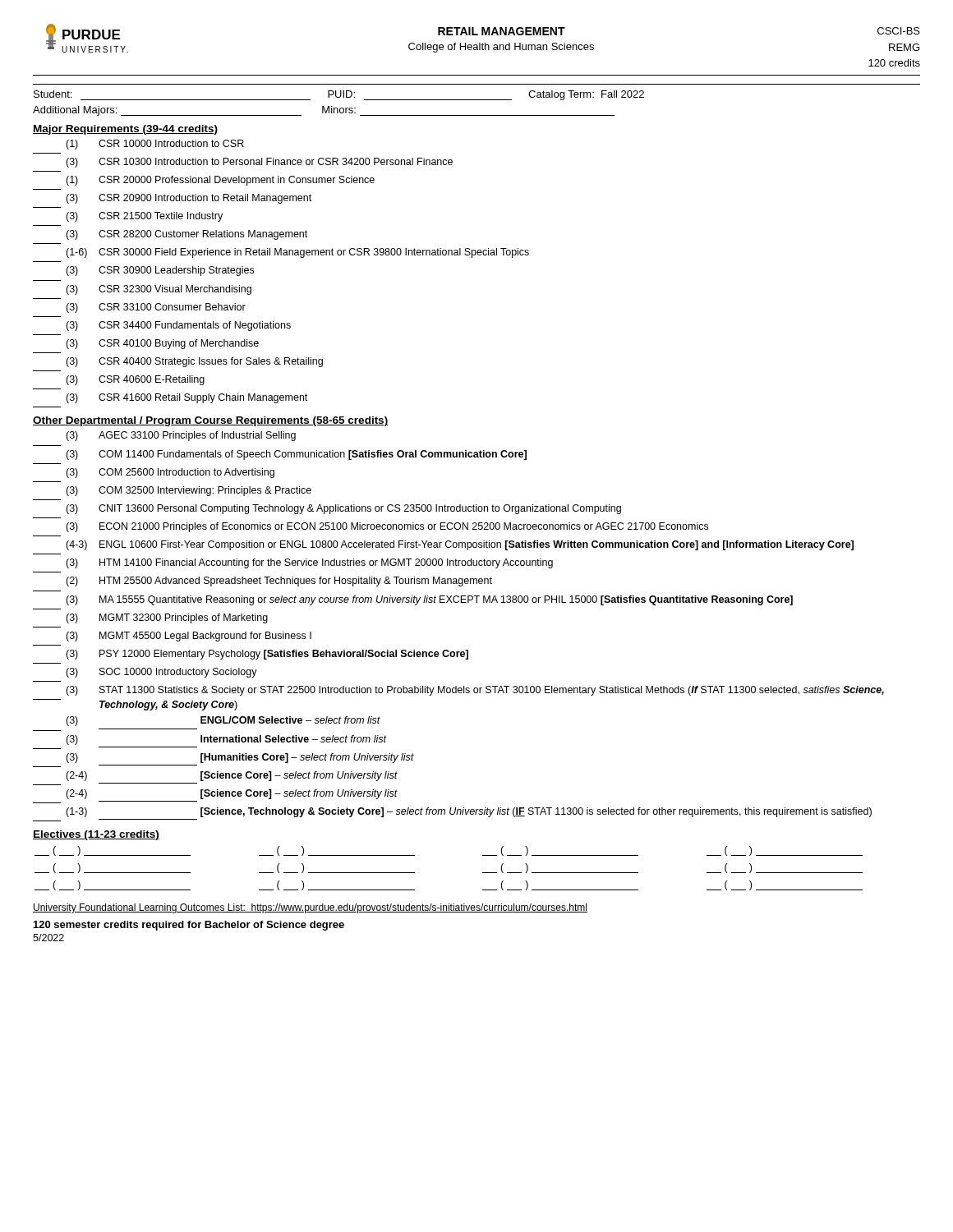Screen dimensions: 1232x953
Task: Locate the text starting "Additional Majors: Minors:"
Action: [324, 109]
